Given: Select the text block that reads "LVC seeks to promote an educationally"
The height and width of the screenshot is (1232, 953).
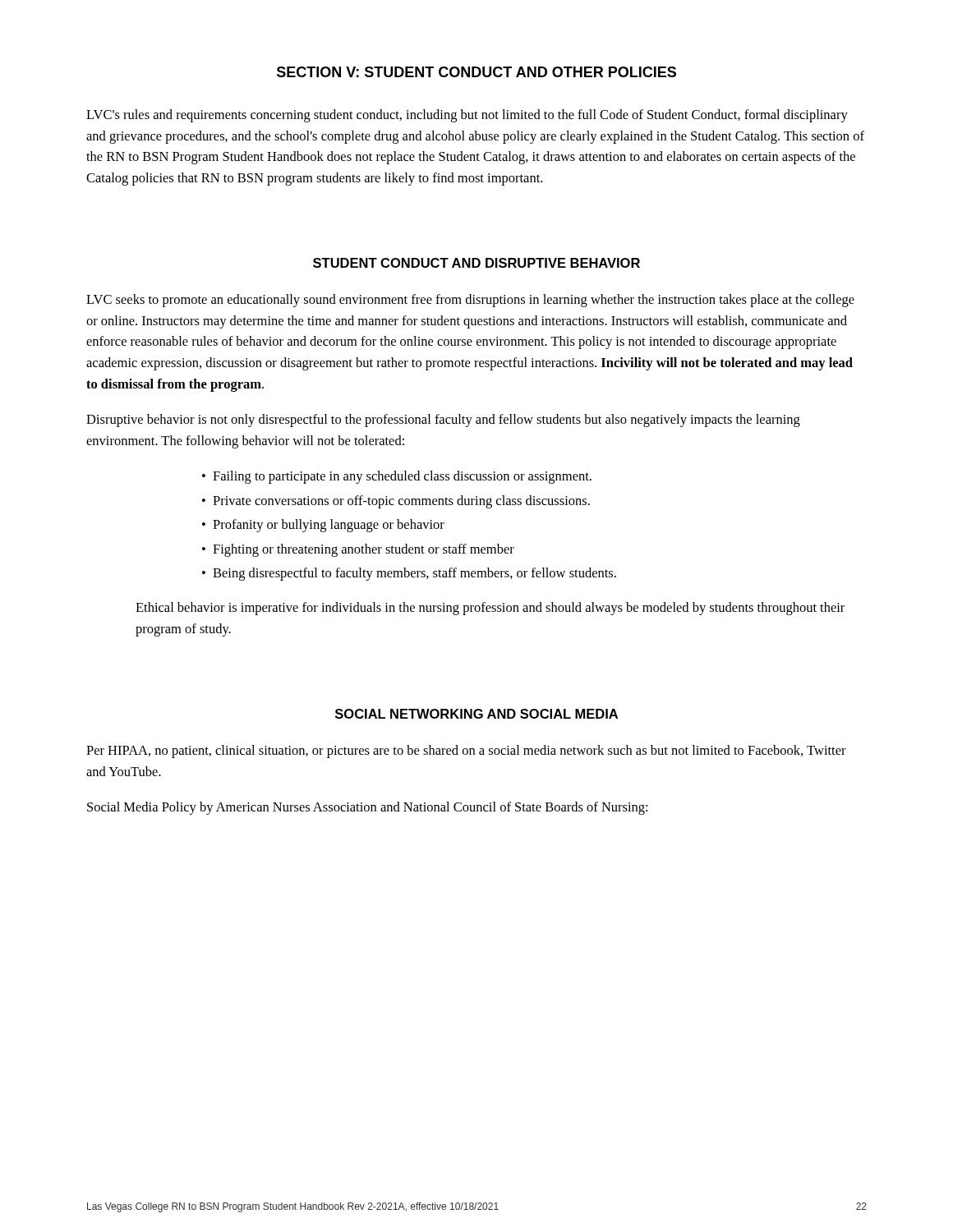Looking at the screenshot, I should (470, 342).
